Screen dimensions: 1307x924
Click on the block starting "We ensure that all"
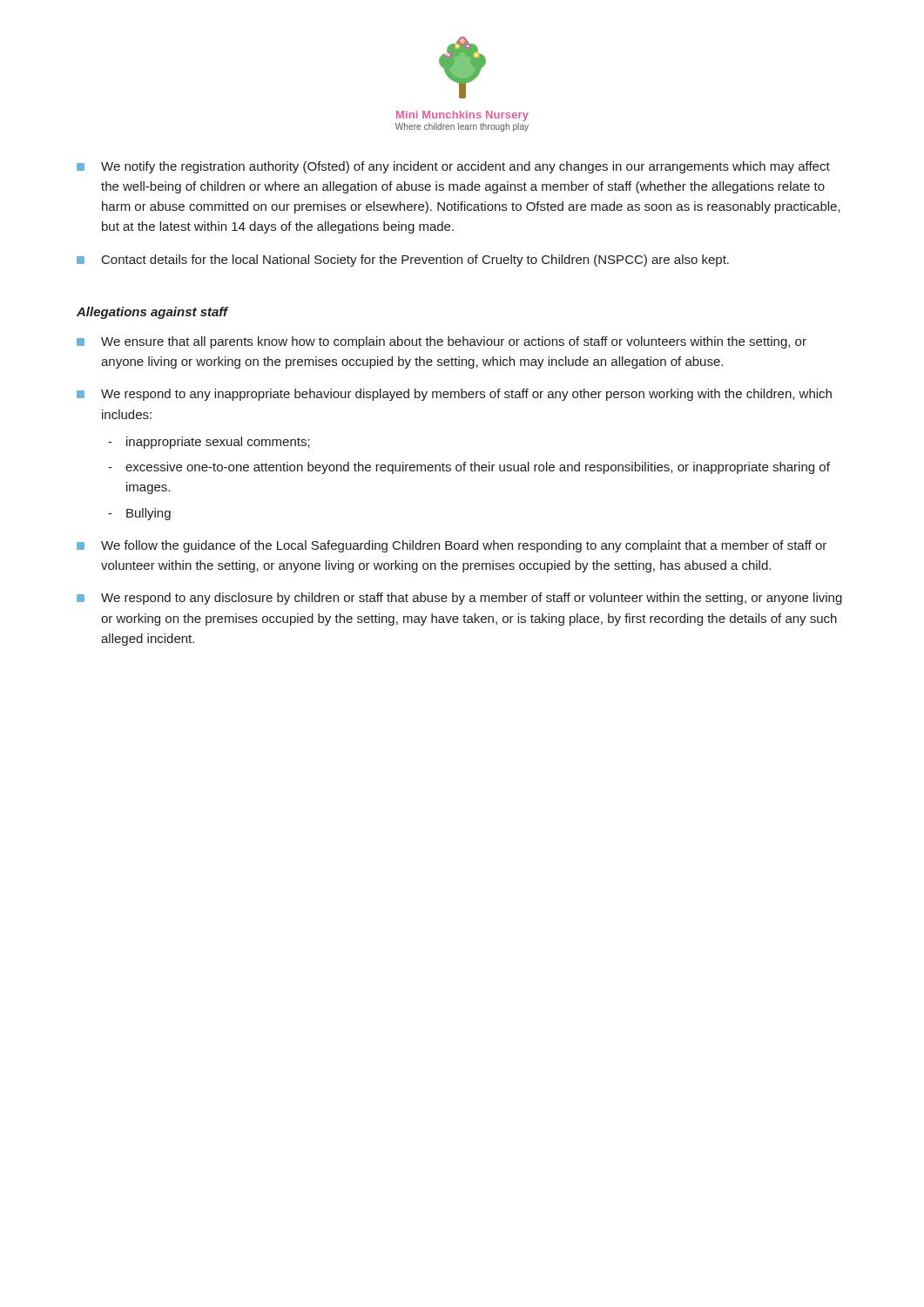pyautogui.click(x=454, y=351)
